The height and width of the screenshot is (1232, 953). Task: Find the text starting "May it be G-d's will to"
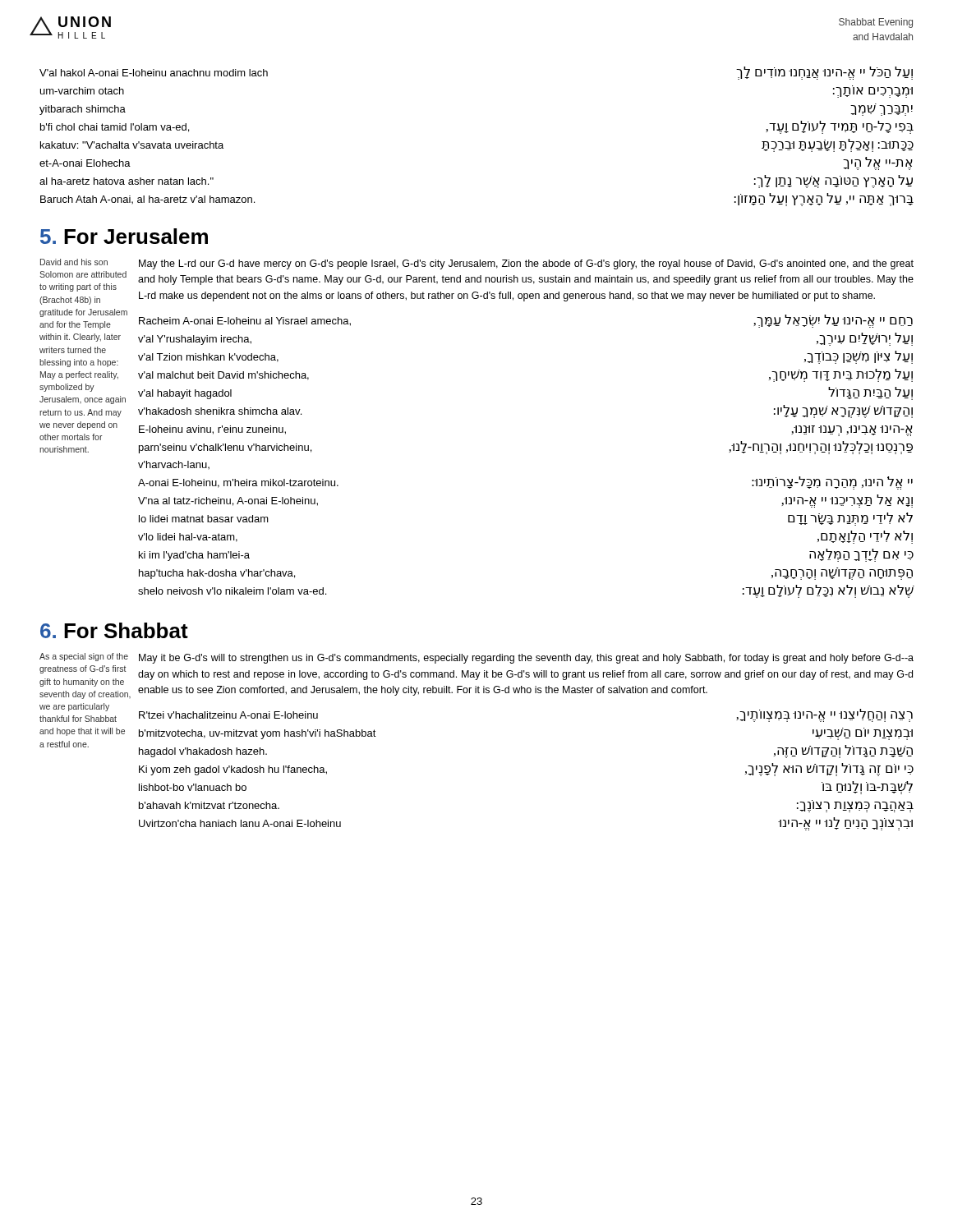pos(526,674)
